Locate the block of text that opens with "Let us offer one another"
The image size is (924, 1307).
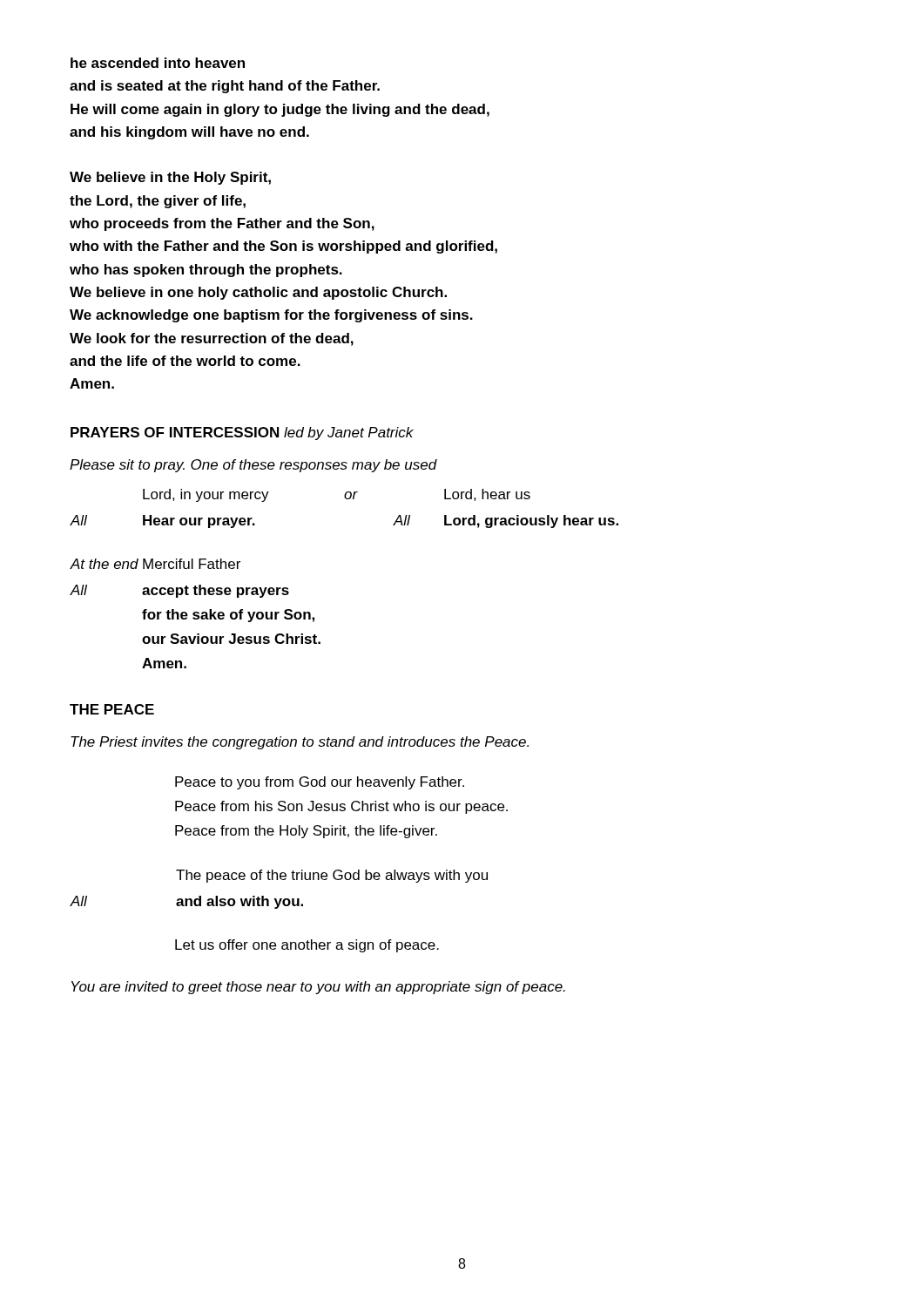tap(307, 945)
